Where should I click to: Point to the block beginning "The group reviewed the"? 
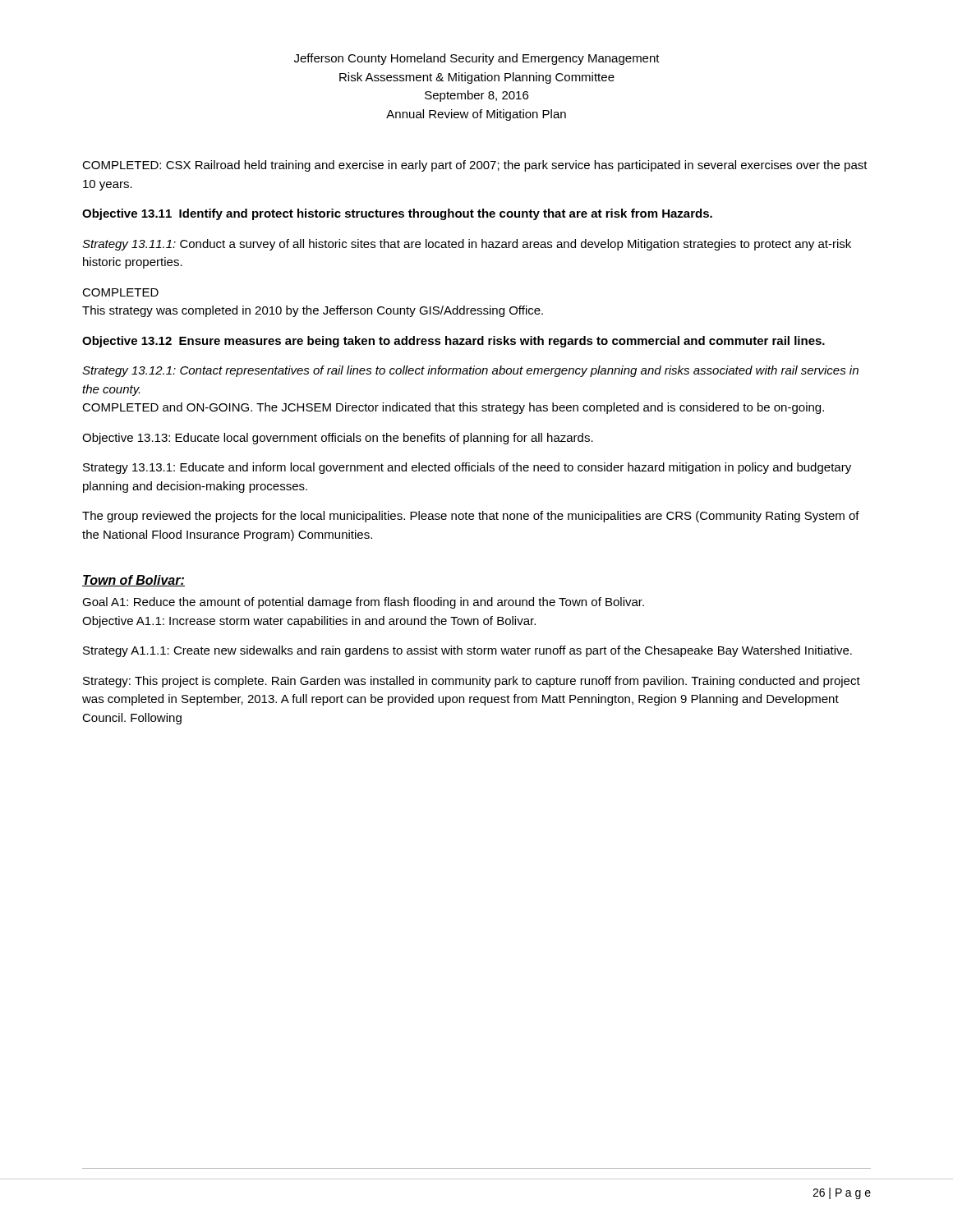pyautogui.click(x=471, y=525)
